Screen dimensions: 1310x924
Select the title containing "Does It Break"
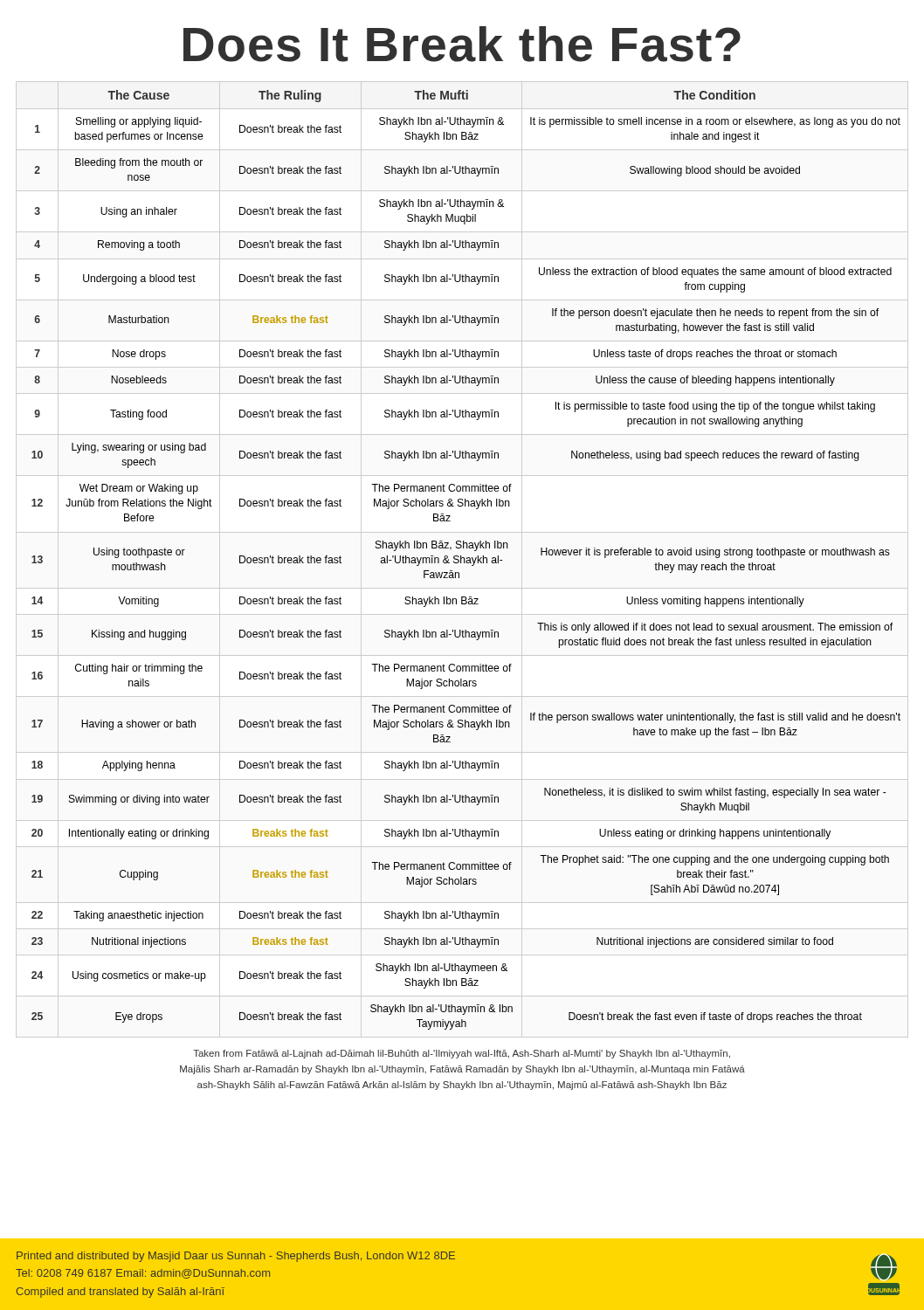[x=462, y=44]
